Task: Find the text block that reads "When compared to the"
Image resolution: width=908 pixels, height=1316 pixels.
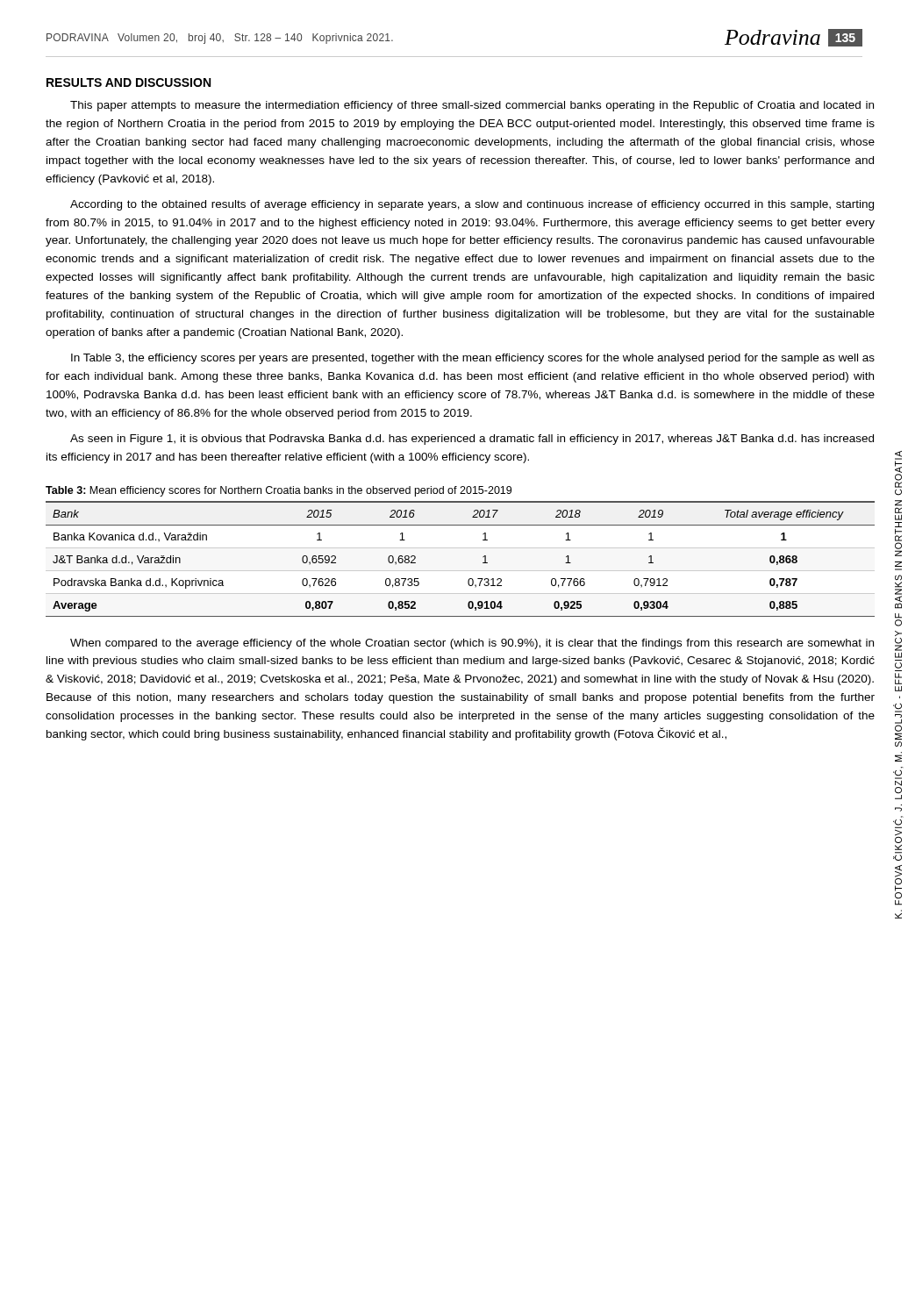Action: 460,688
